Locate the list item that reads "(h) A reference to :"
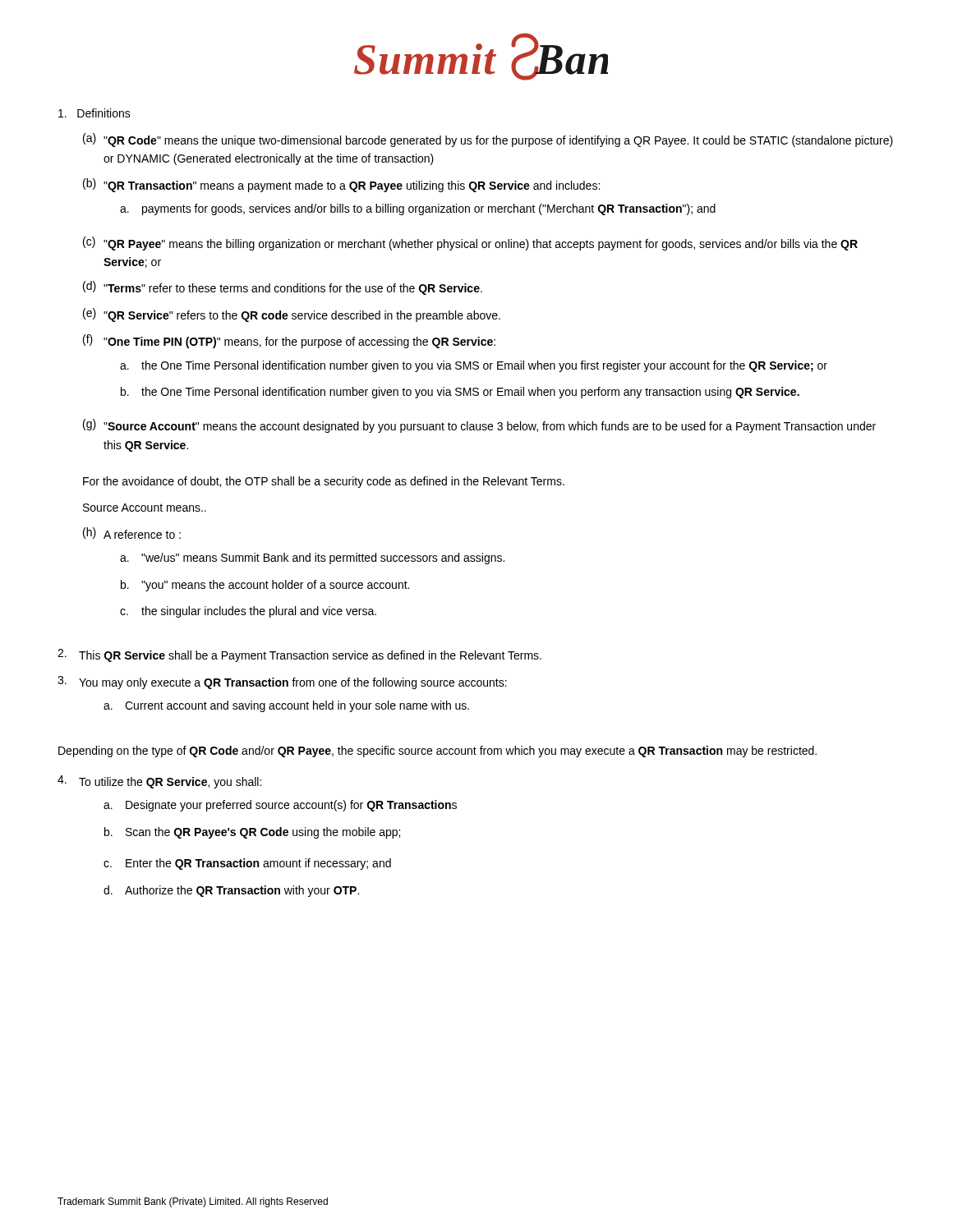Viewport: 953px width, 1232px height. 132,533
